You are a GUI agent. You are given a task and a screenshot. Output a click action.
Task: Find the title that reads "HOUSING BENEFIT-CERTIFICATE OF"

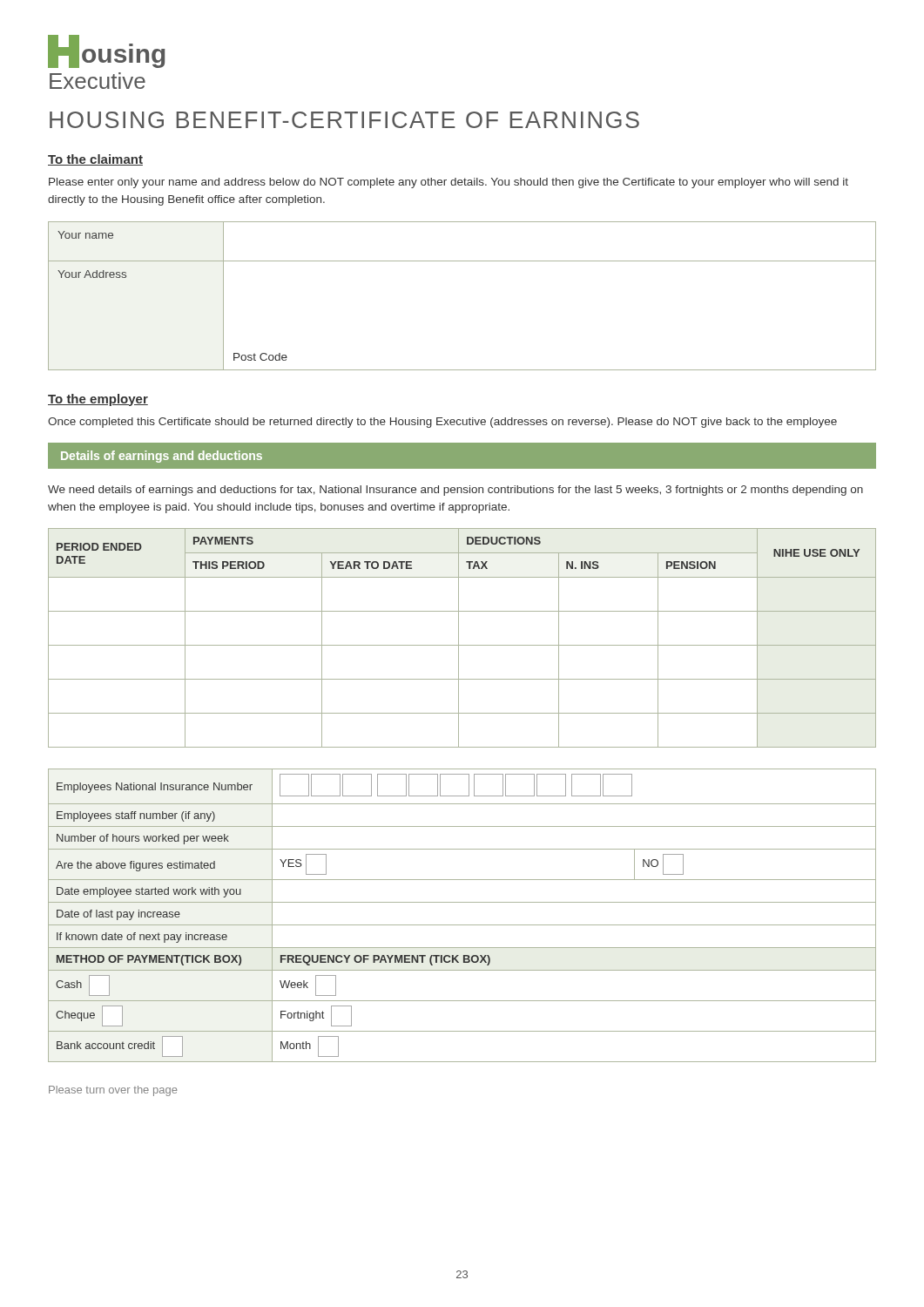click(345, 120)
